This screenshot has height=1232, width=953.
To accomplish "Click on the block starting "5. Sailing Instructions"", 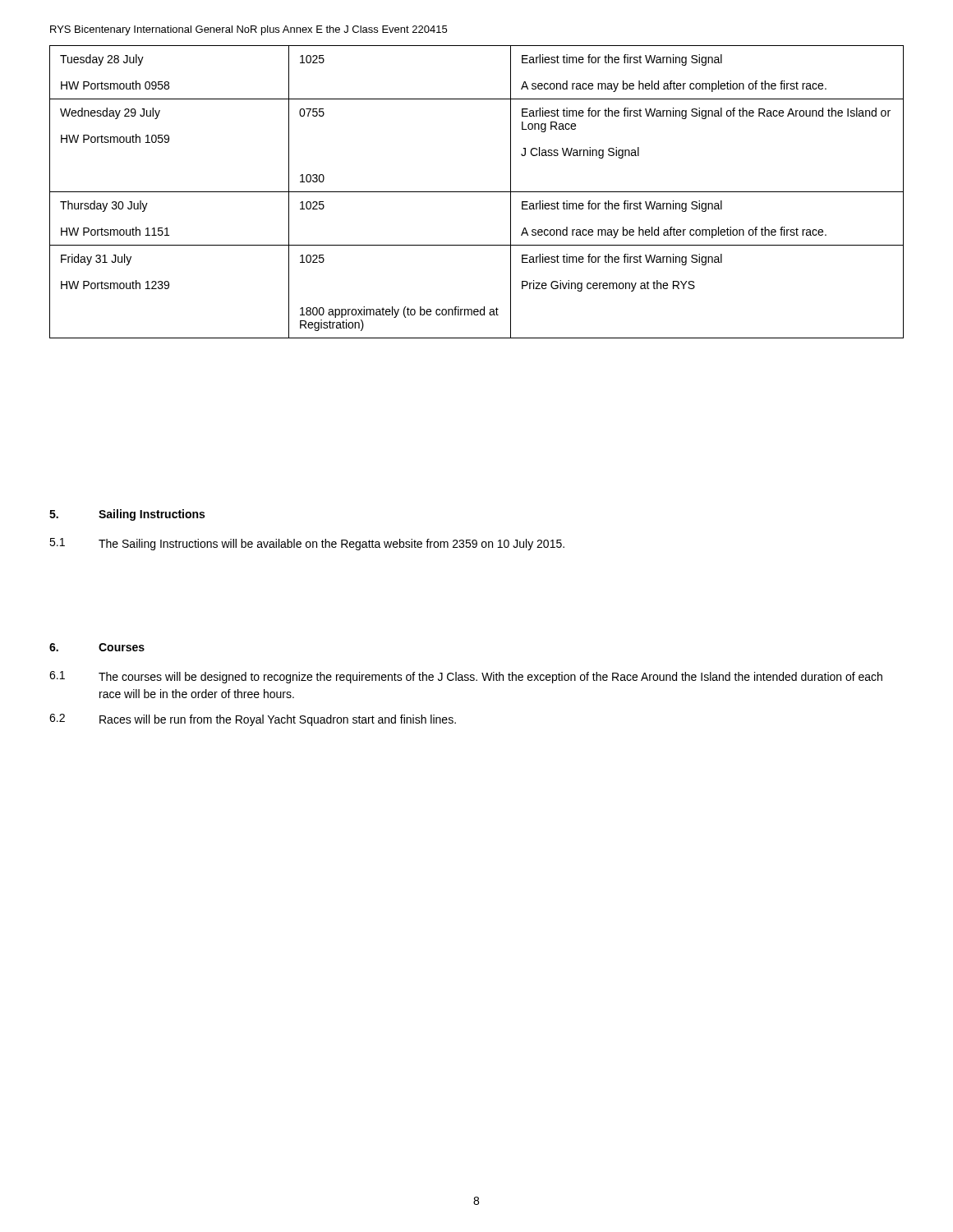I will tap(127, 514).
